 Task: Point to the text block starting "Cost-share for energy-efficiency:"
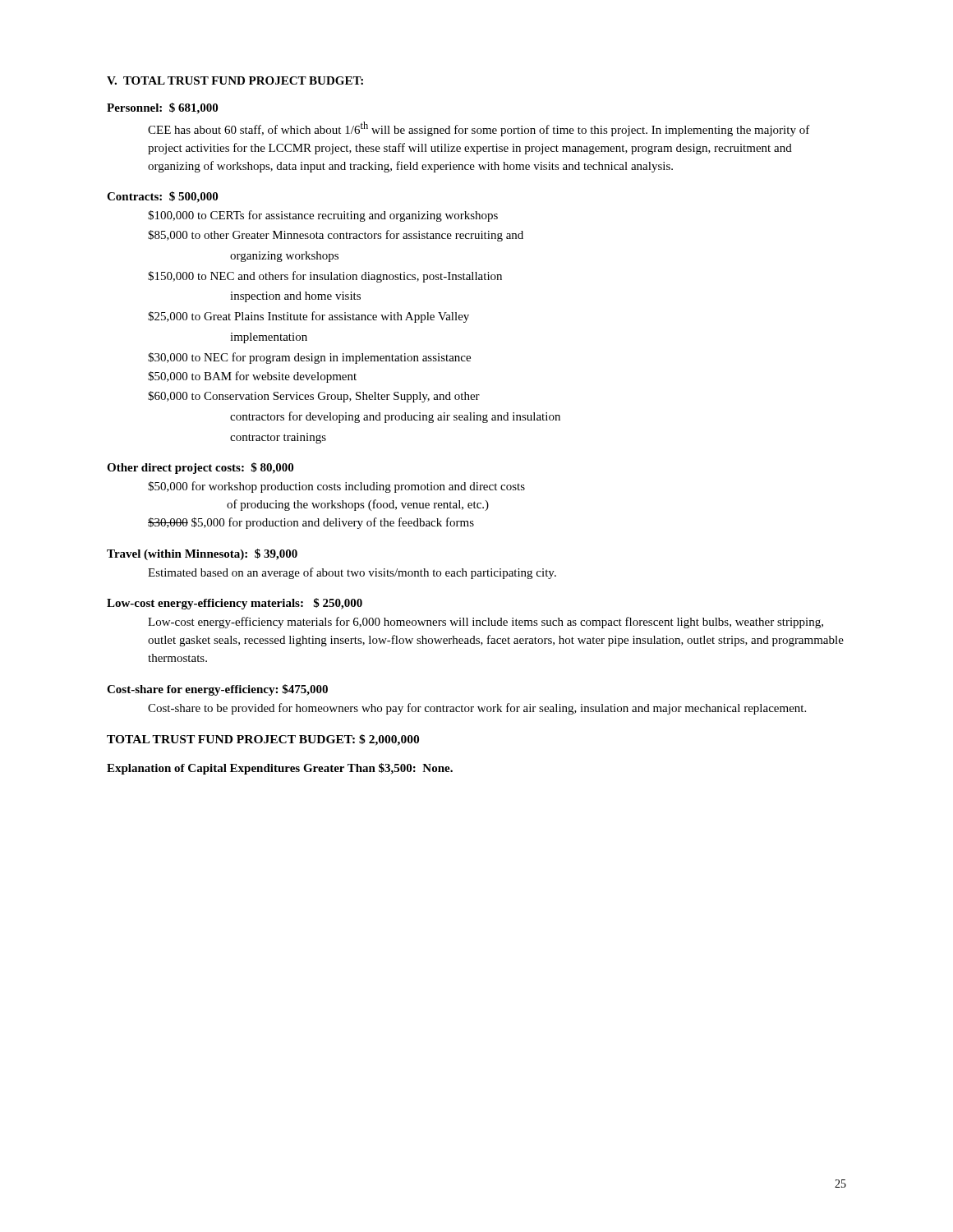tap(476, 700)
